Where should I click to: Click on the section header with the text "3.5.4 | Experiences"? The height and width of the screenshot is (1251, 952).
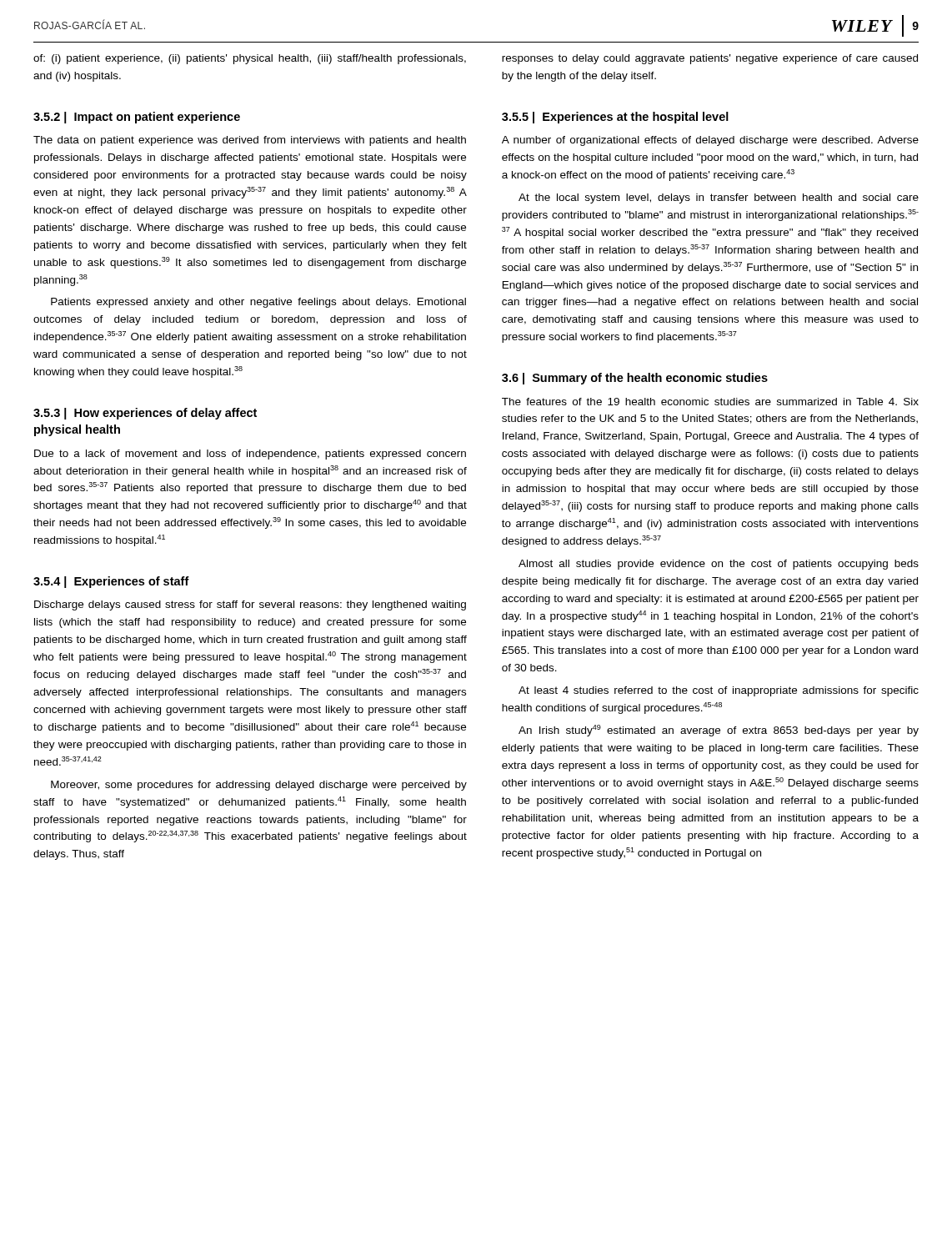pyautogui.click(x=111, y=581)
